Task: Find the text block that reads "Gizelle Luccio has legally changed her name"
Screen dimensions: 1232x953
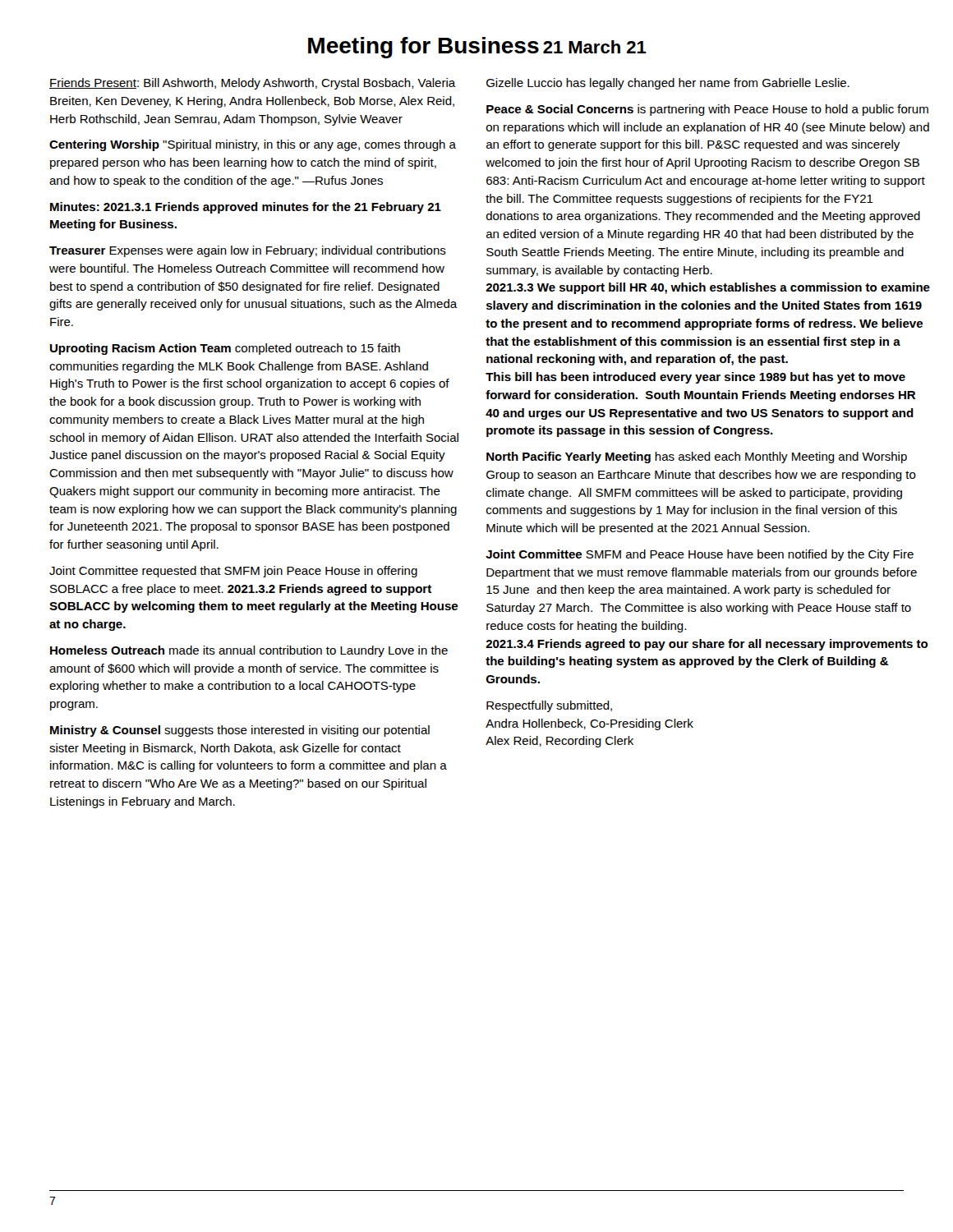Action: (x=708, y=83)
